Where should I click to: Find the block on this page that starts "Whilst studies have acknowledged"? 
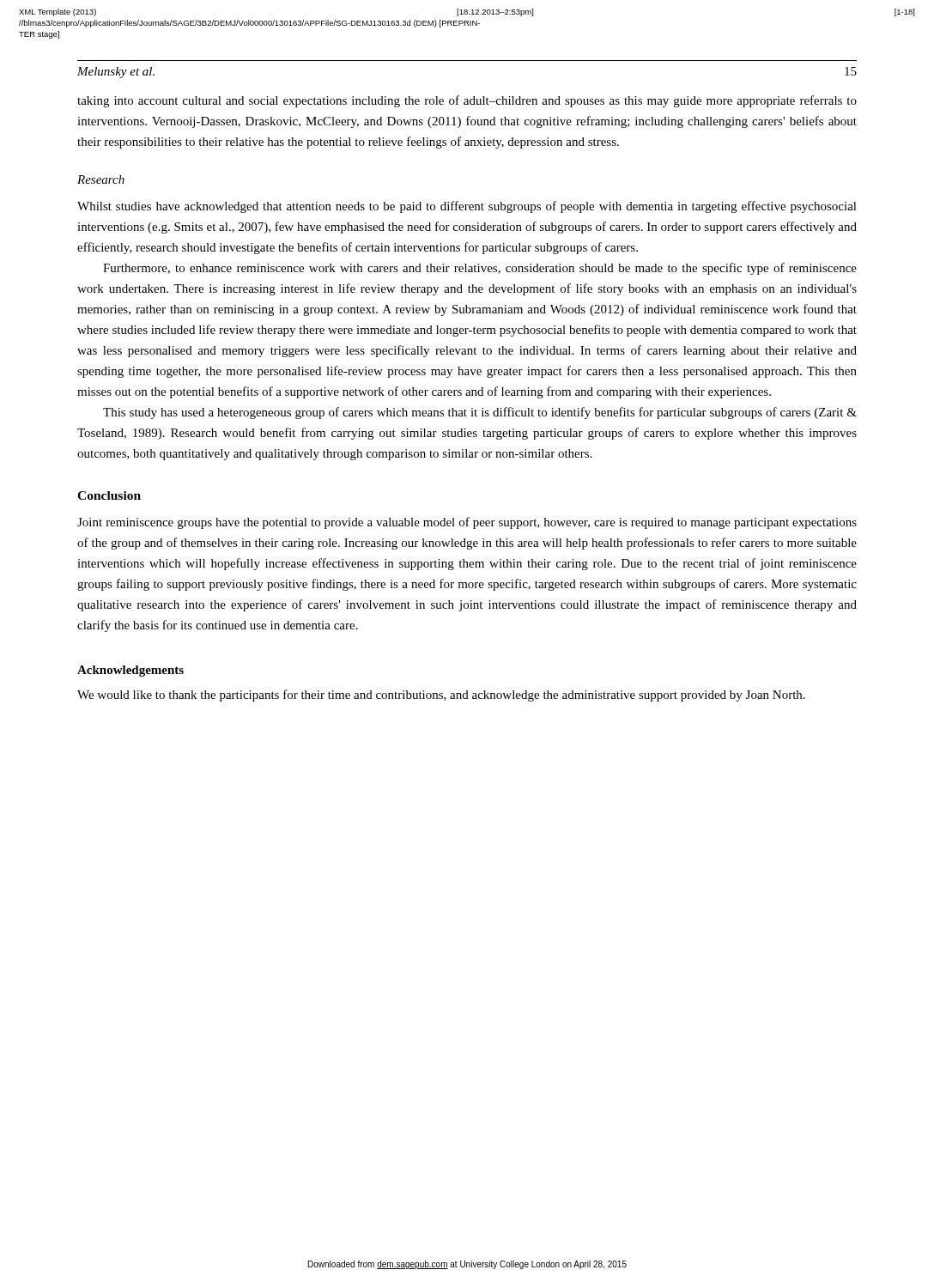(467, 227)
